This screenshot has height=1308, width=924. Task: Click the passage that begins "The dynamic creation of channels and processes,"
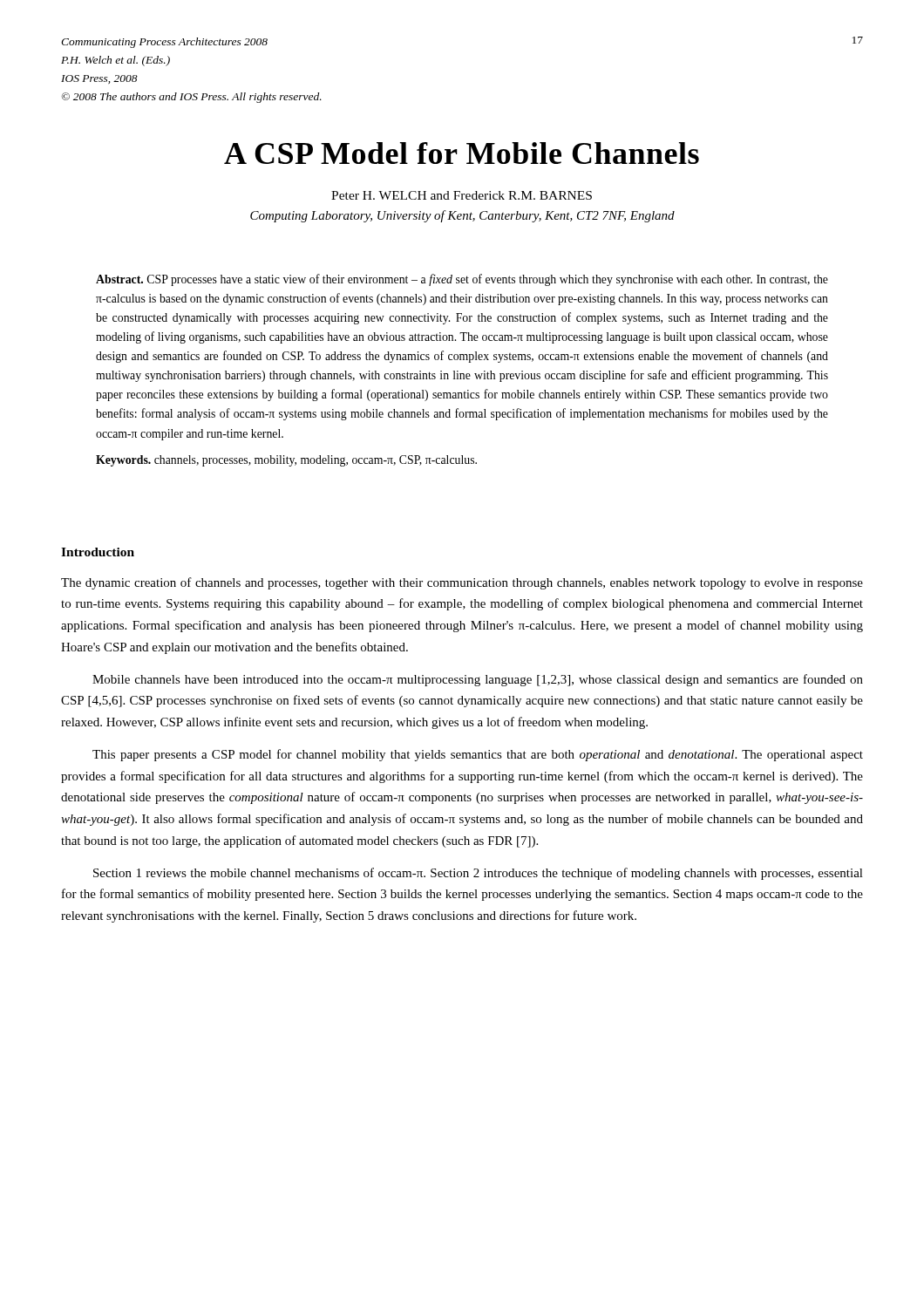462,615
